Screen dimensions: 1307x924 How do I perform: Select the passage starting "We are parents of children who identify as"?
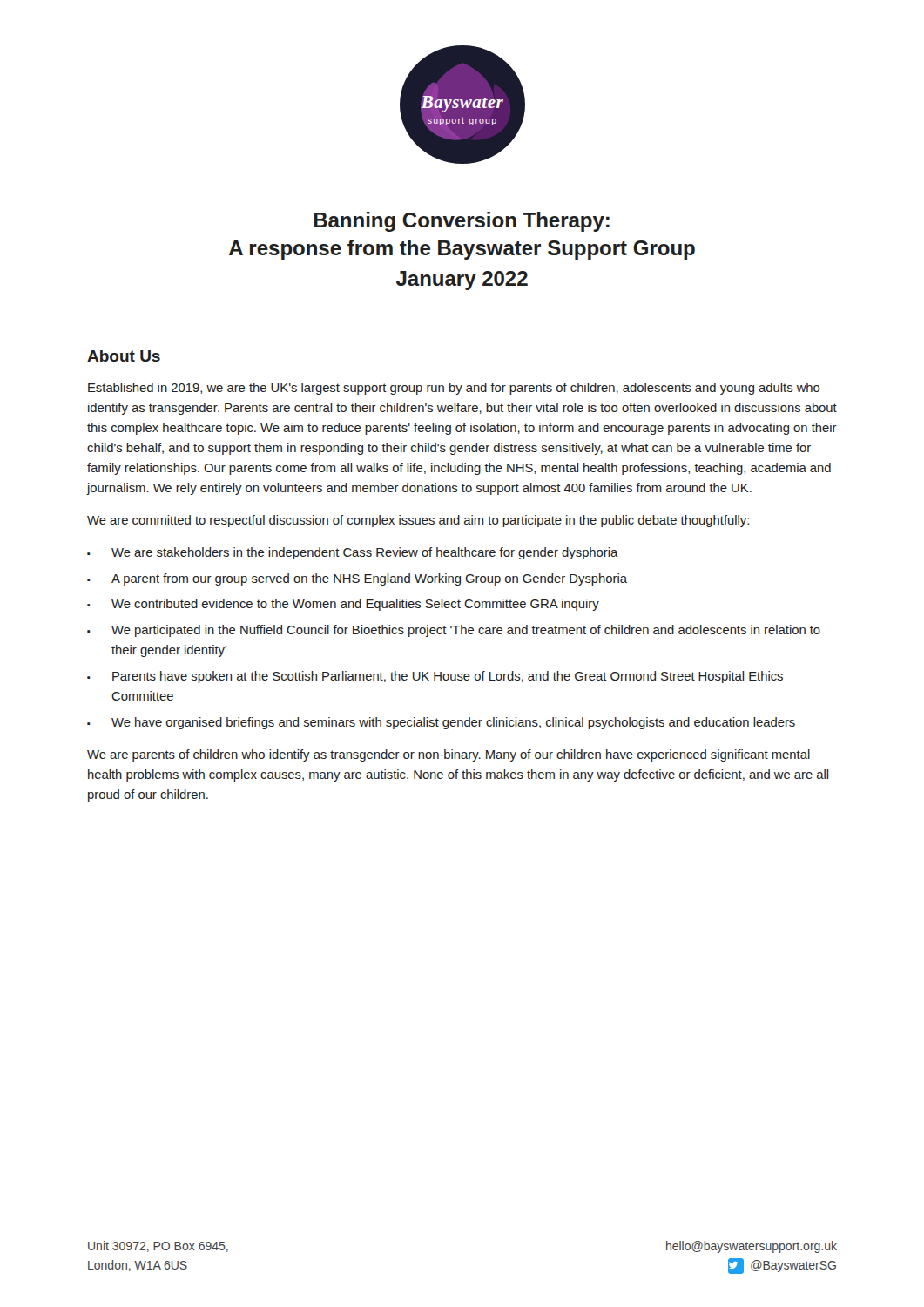pos(458,775)
